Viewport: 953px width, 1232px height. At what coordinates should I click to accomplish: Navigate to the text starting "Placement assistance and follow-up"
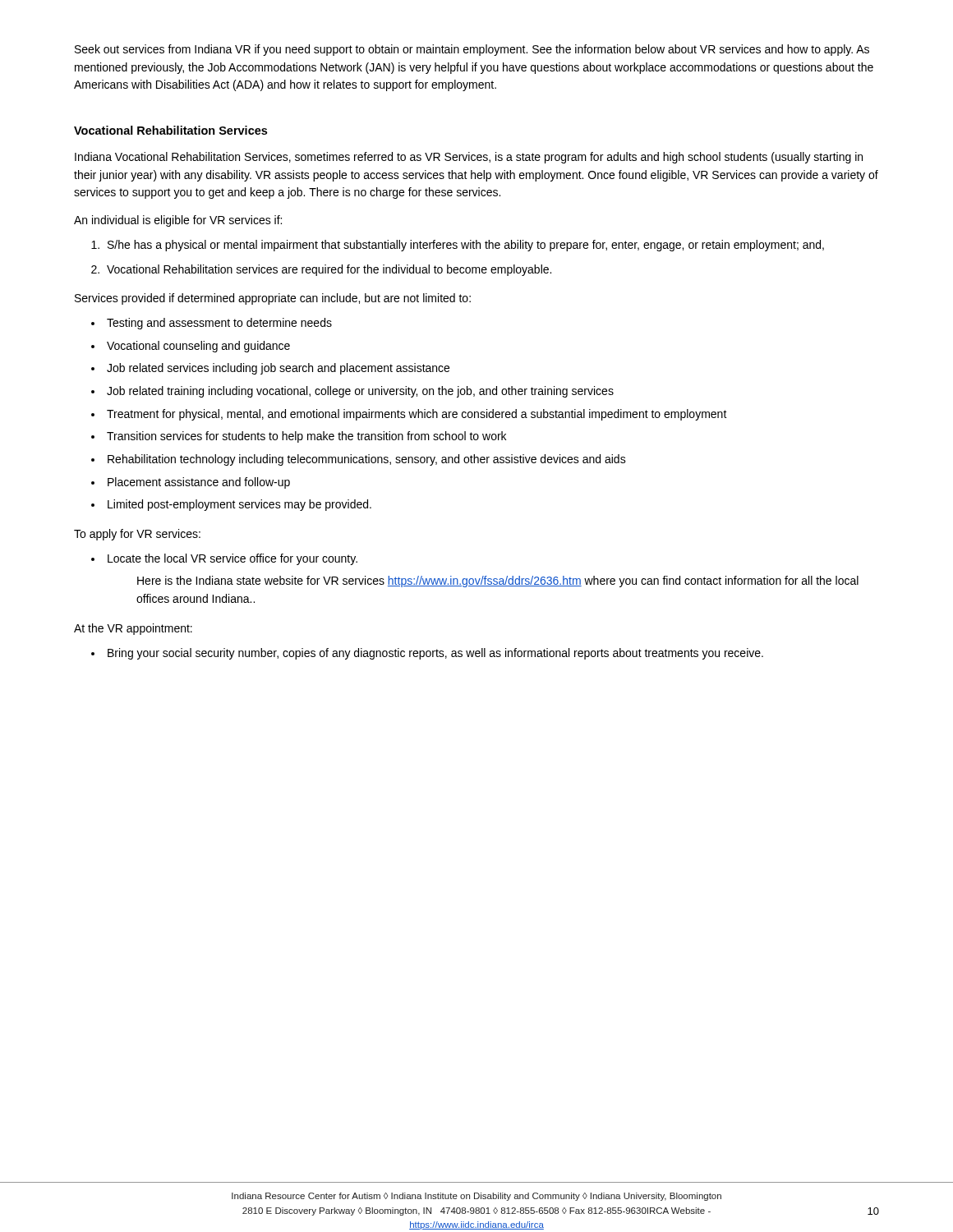click(199, 482)
